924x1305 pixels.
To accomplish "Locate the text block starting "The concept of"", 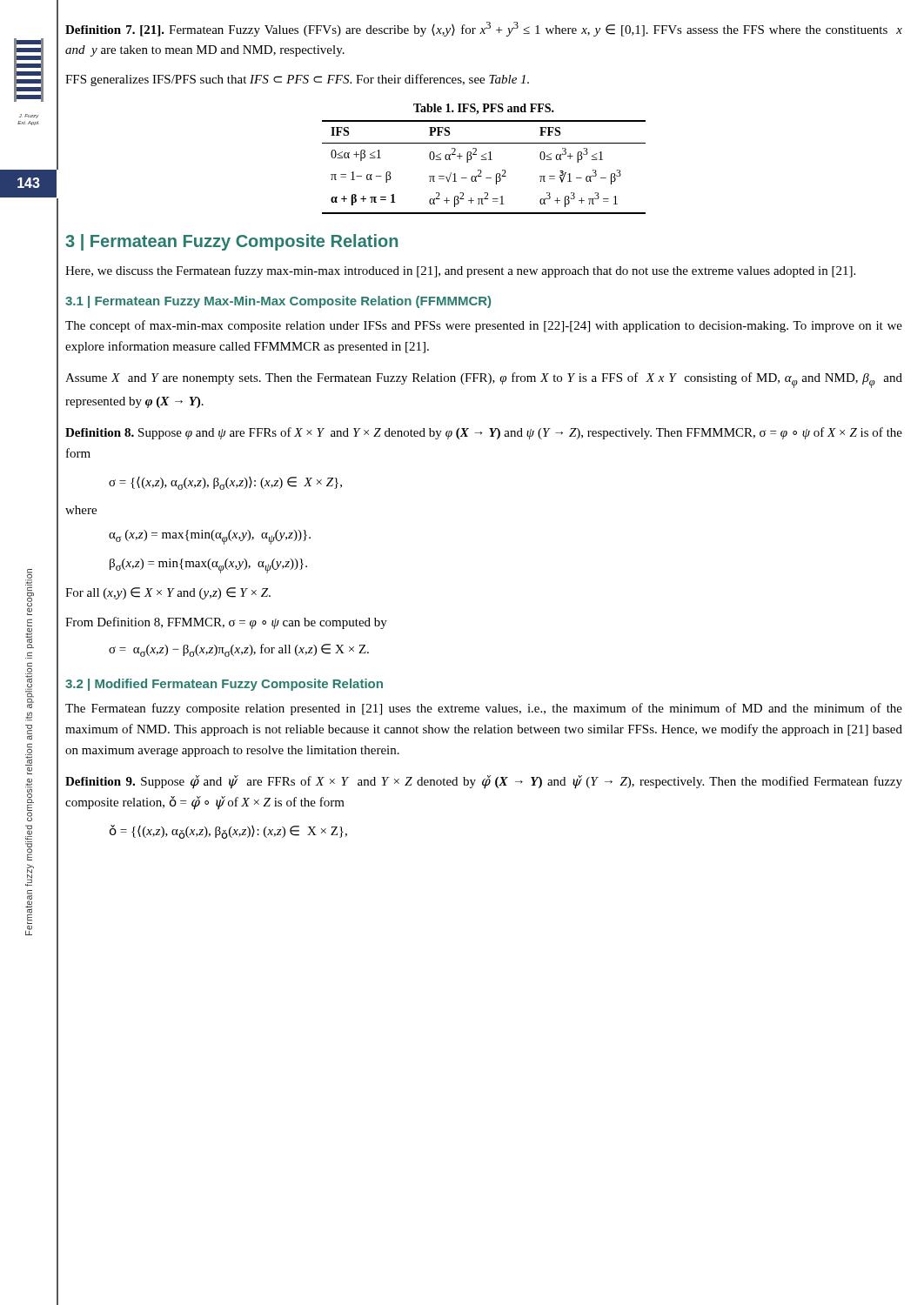I will [x=484, y=336].
